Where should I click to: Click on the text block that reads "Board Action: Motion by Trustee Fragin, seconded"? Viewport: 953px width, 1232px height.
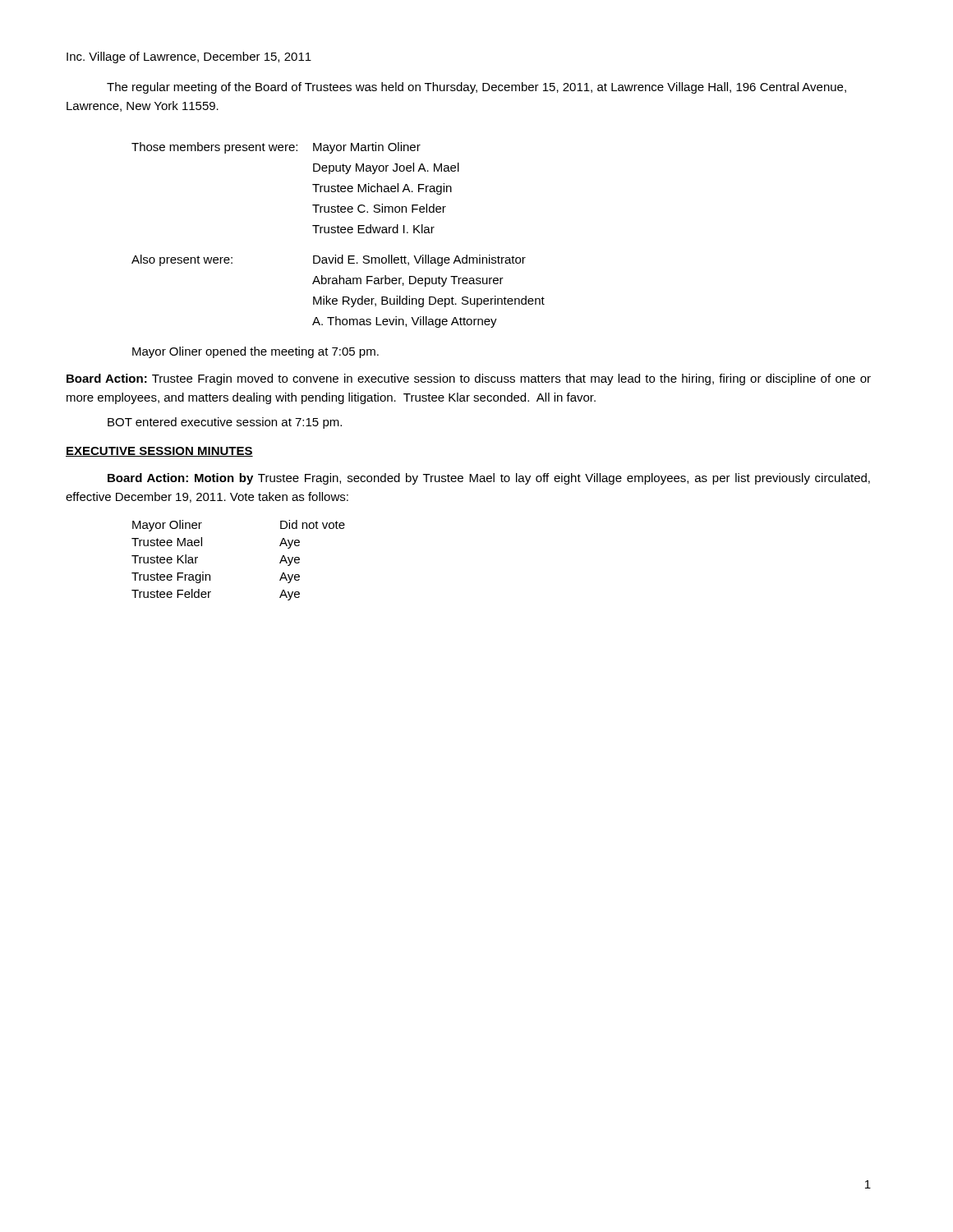(468, 487)
